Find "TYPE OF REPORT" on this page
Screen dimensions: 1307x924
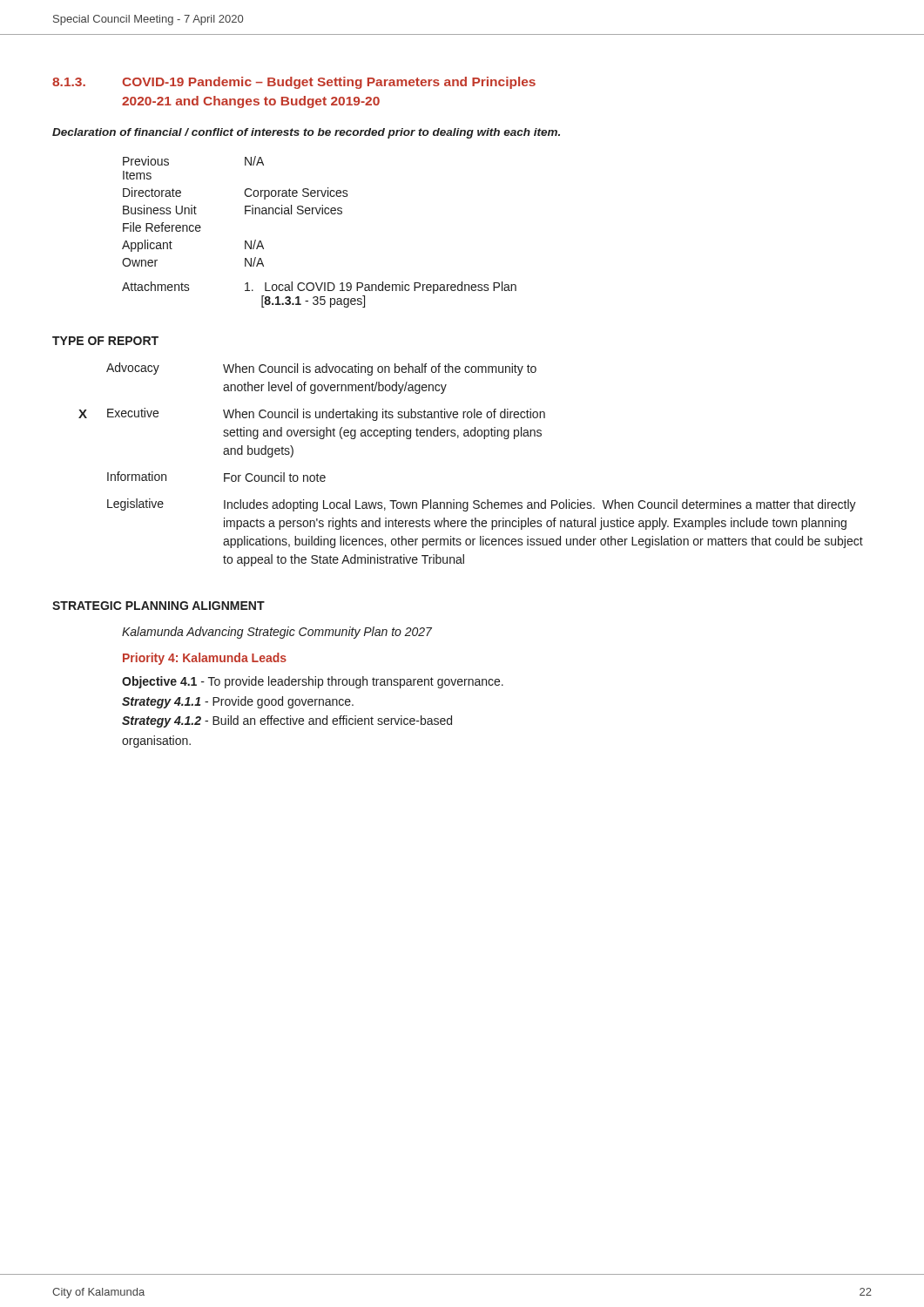pyautogui.click(x=105, y=341)
